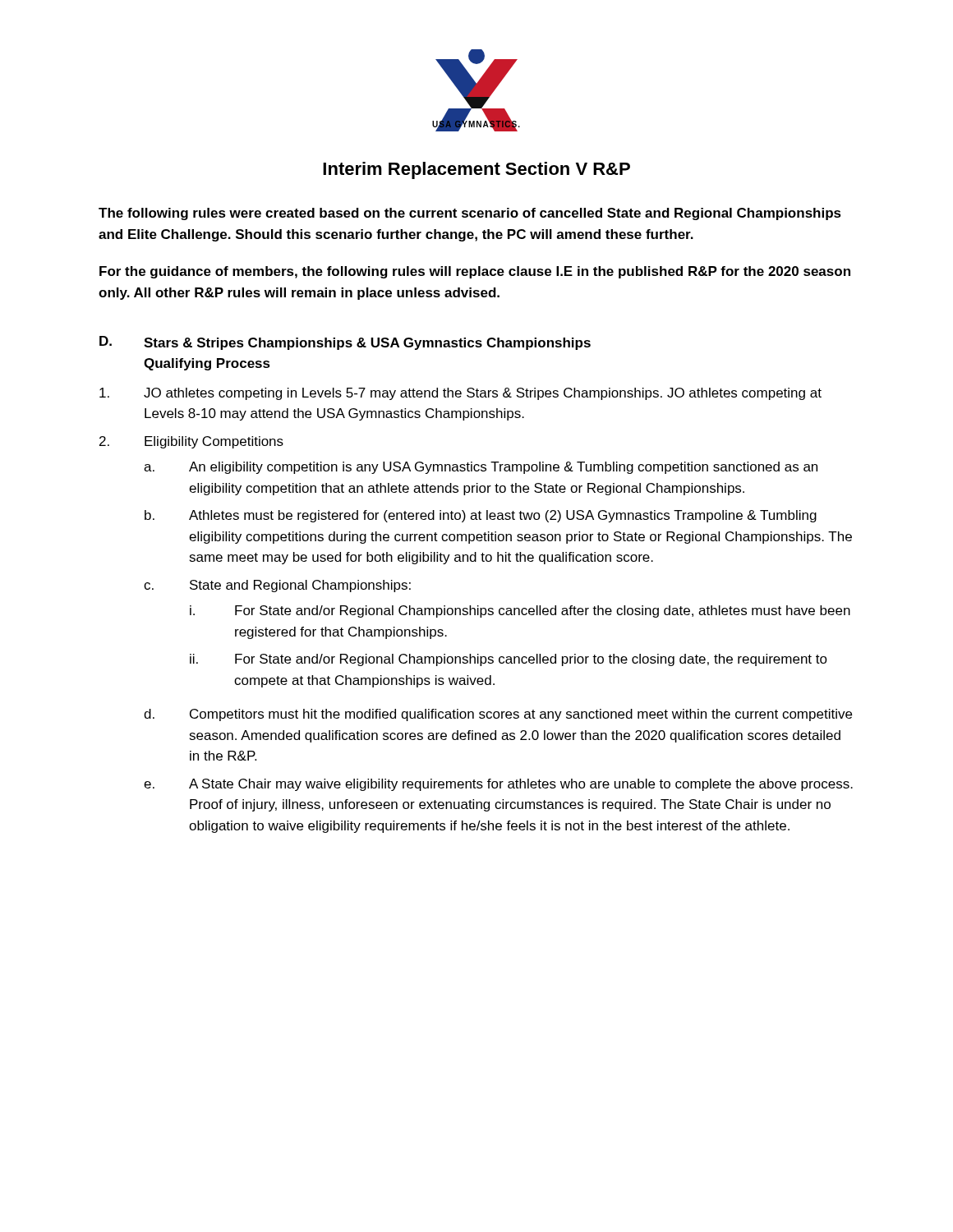Click where it says "Interim Replacement Section V R&P"

tap(476, 169)
